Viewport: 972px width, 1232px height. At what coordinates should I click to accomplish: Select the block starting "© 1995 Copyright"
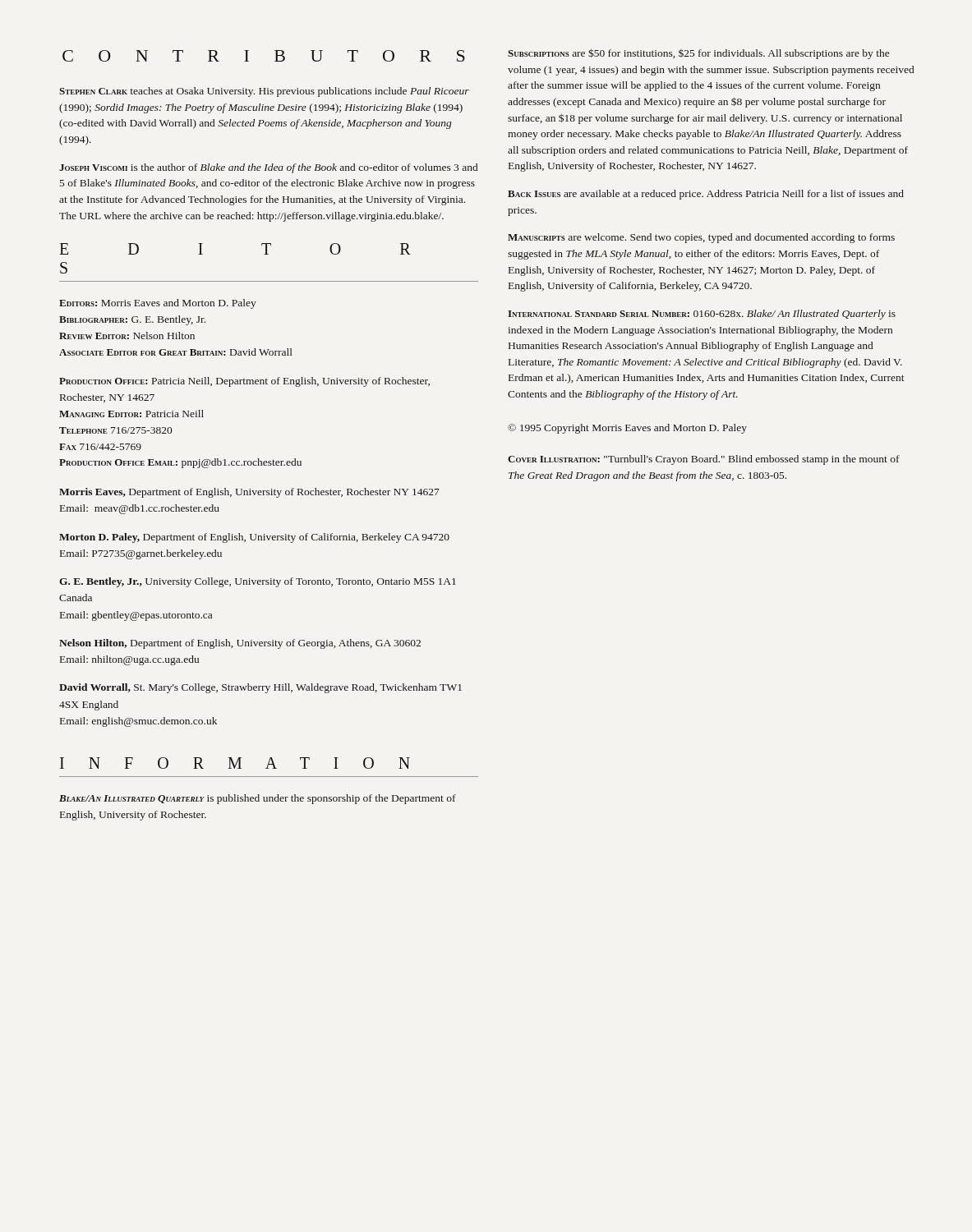point(711,428)
